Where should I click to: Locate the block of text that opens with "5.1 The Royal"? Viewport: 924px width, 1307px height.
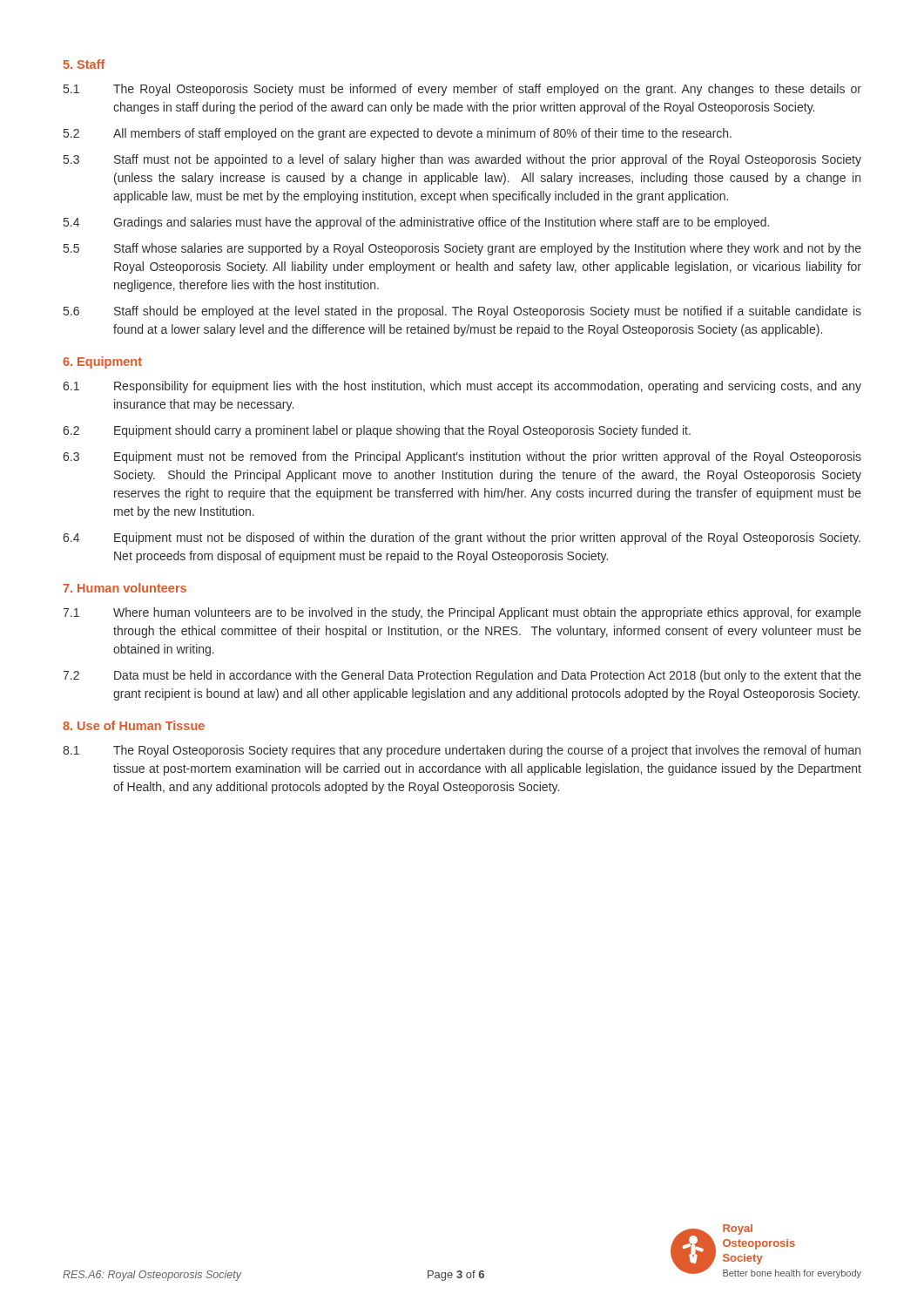[462, 98]
